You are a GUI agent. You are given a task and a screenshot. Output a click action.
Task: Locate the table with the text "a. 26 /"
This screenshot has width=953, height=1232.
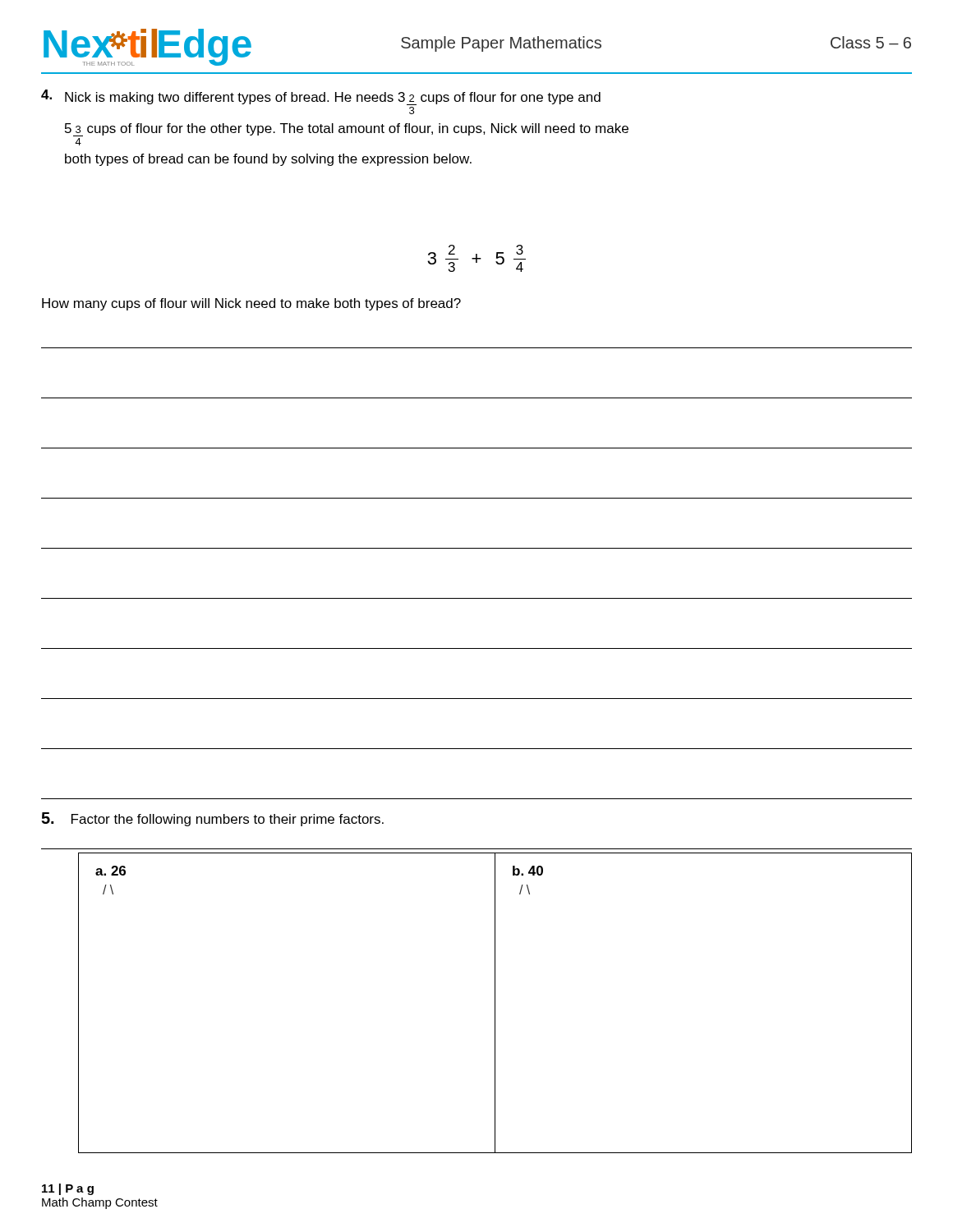click(495, 1003)
